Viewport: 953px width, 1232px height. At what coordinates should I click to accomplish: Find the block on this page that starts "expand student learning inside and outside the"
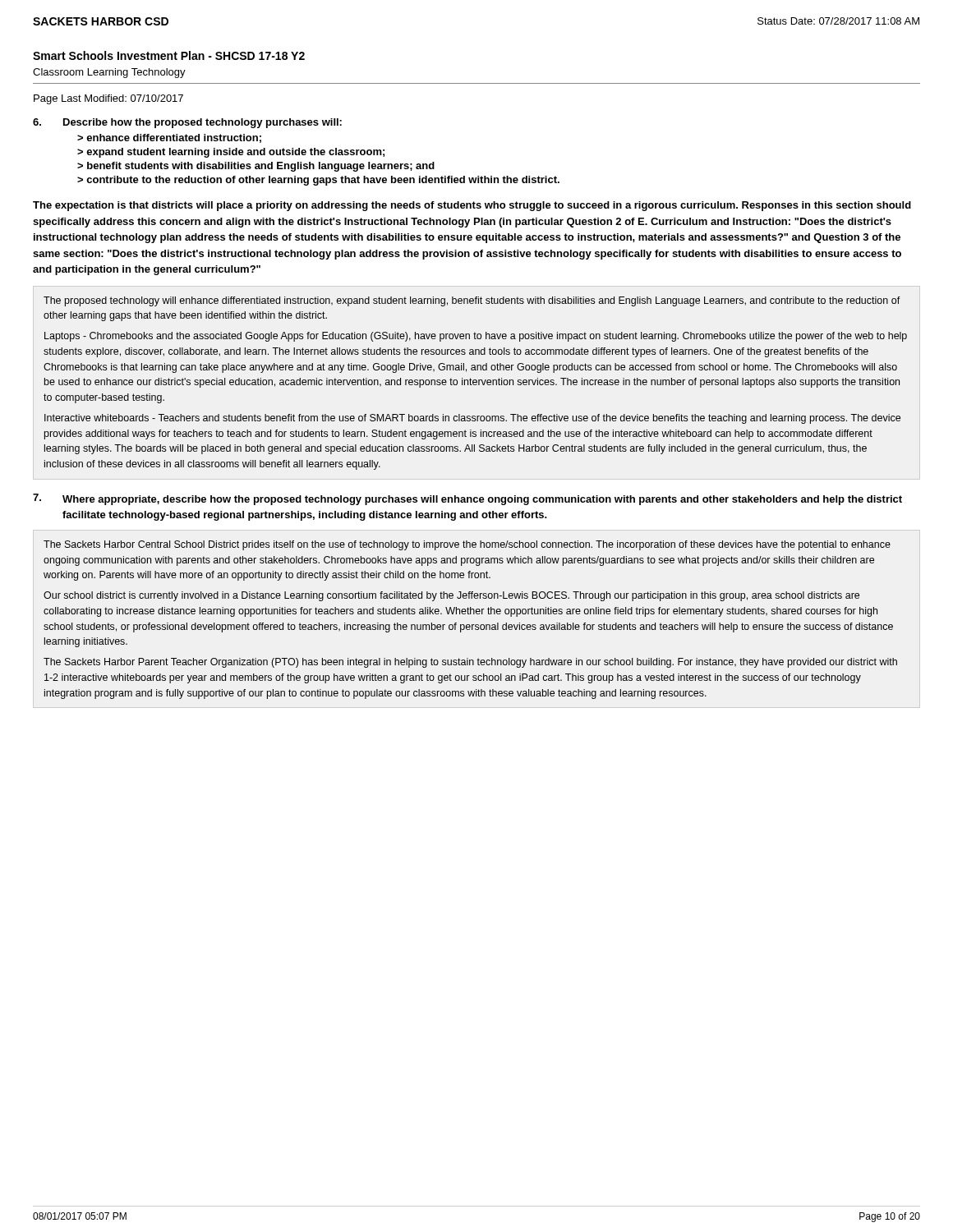click(x=236, y=152)
